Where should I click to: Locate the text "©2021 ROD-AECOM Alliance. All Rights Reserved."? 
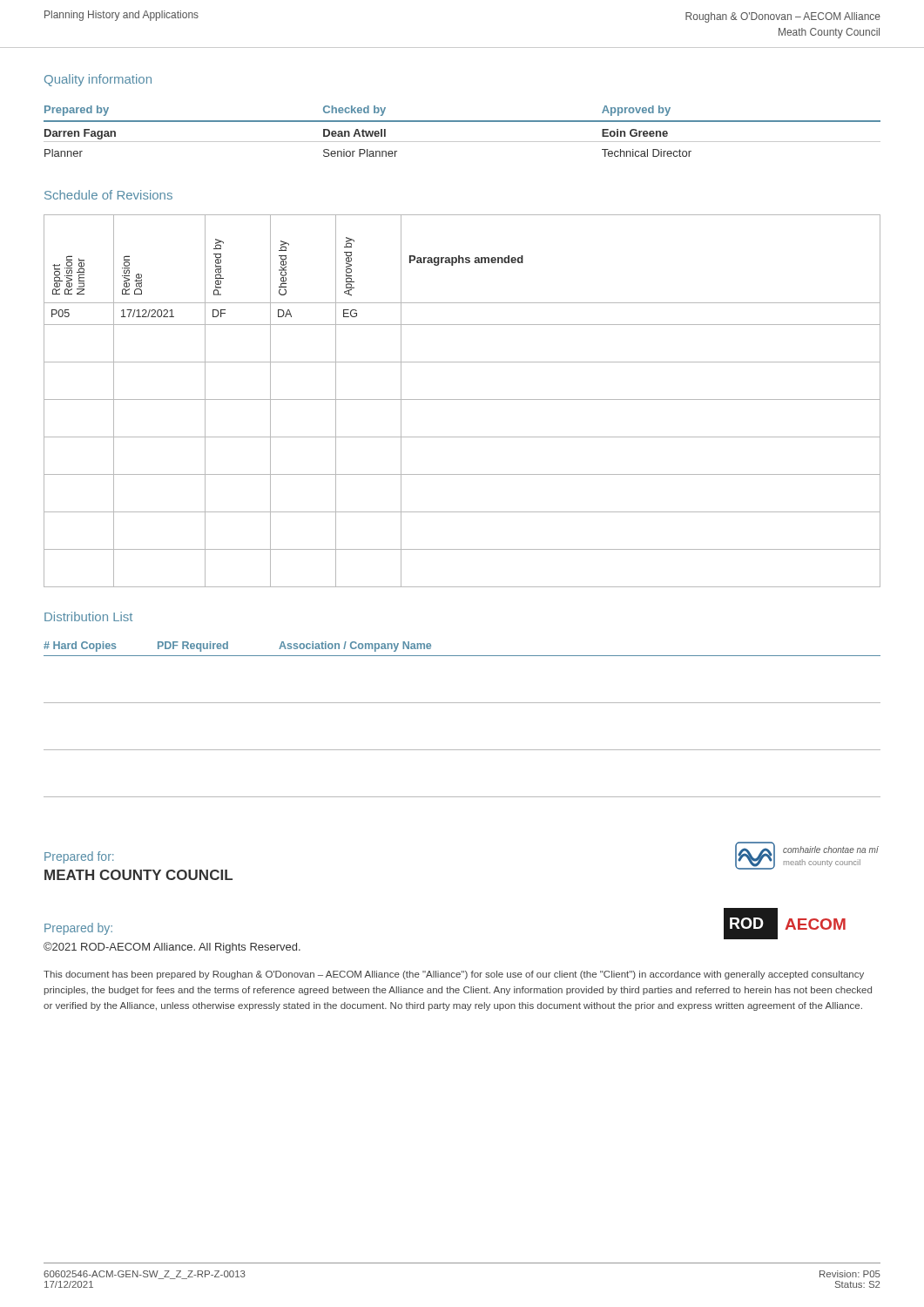coord(172,947)
